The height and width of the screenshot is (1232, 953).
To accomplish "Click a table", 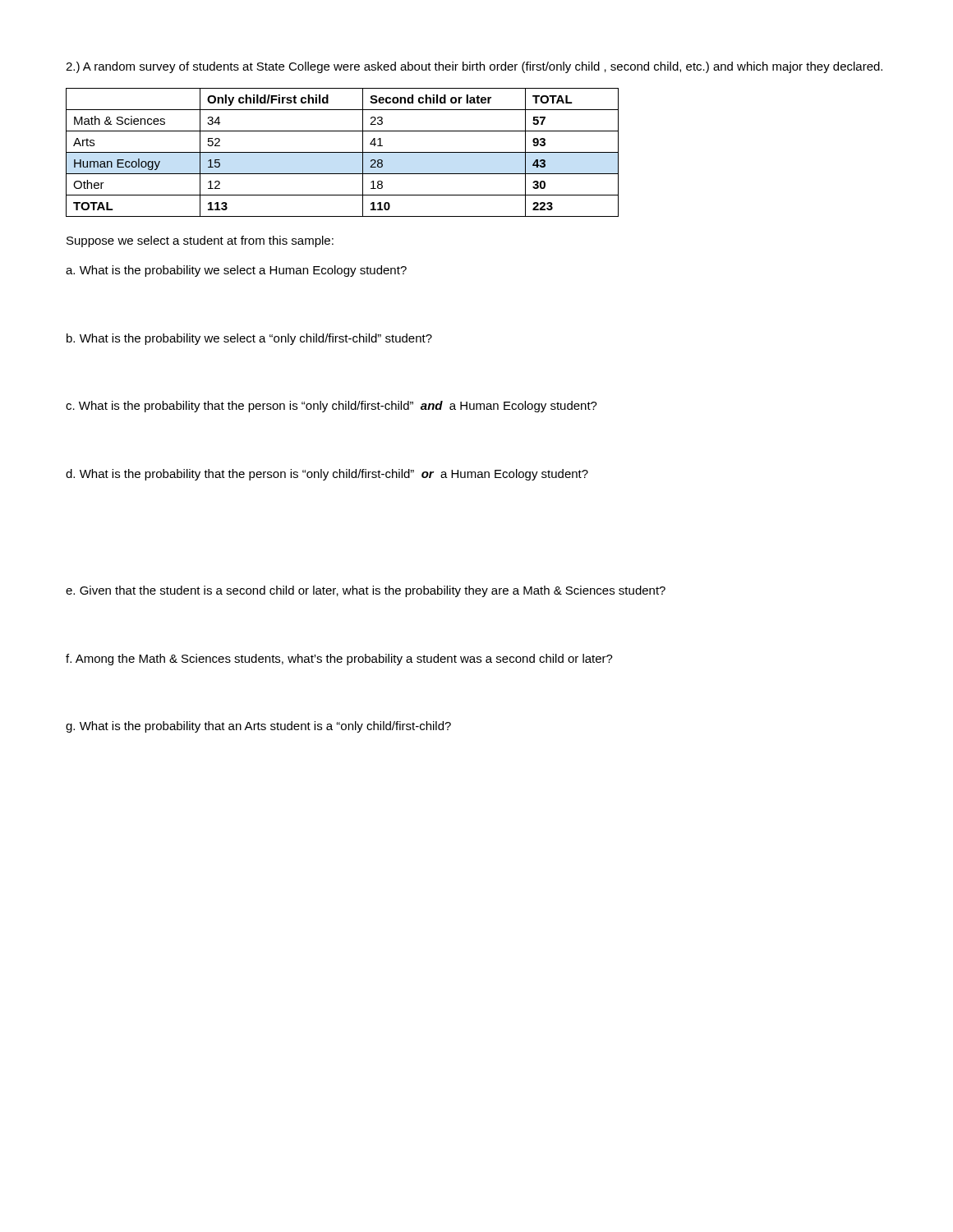I will (476, 152).
